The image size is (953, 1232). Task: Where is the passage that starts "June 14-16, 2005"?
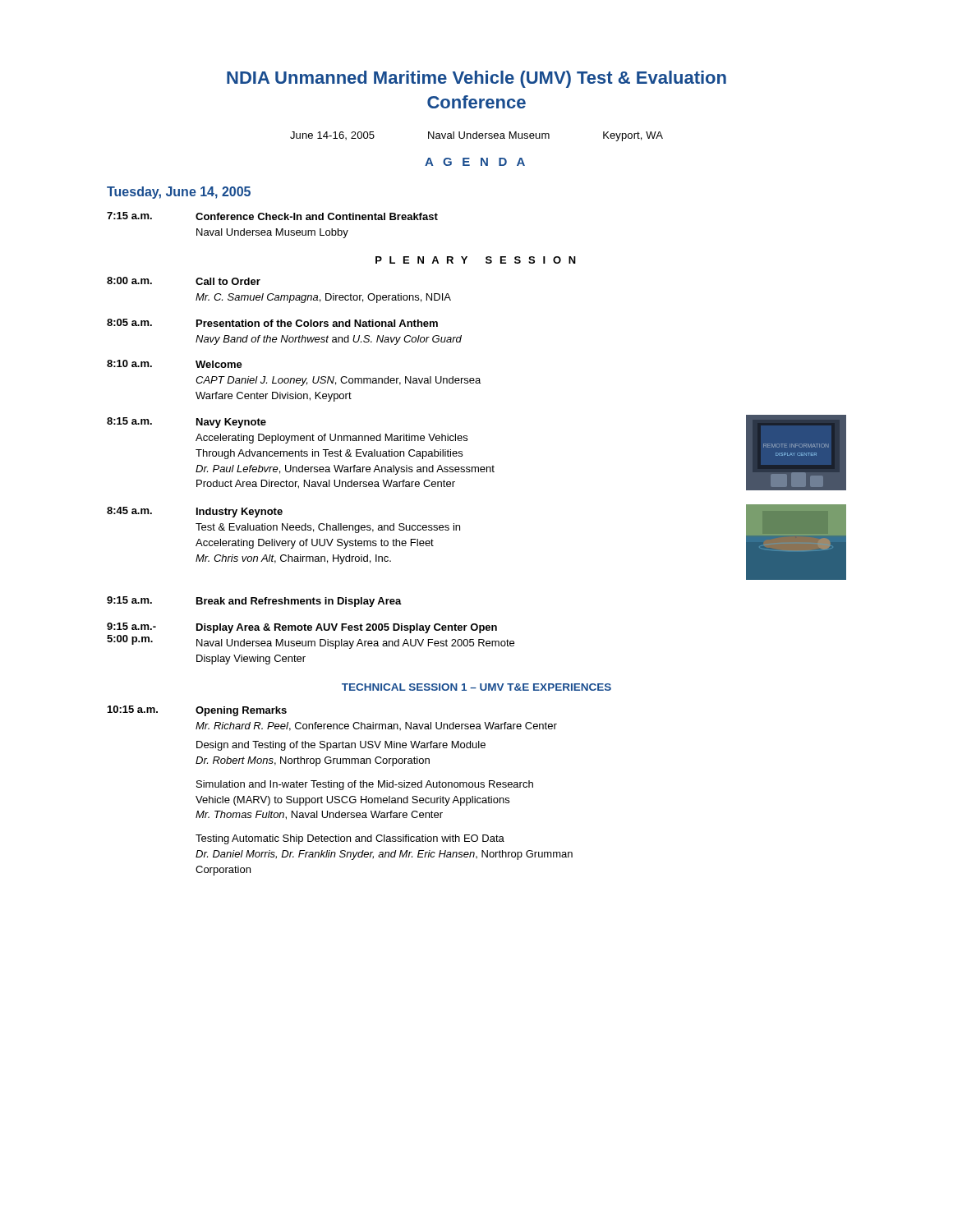(476, 135)
